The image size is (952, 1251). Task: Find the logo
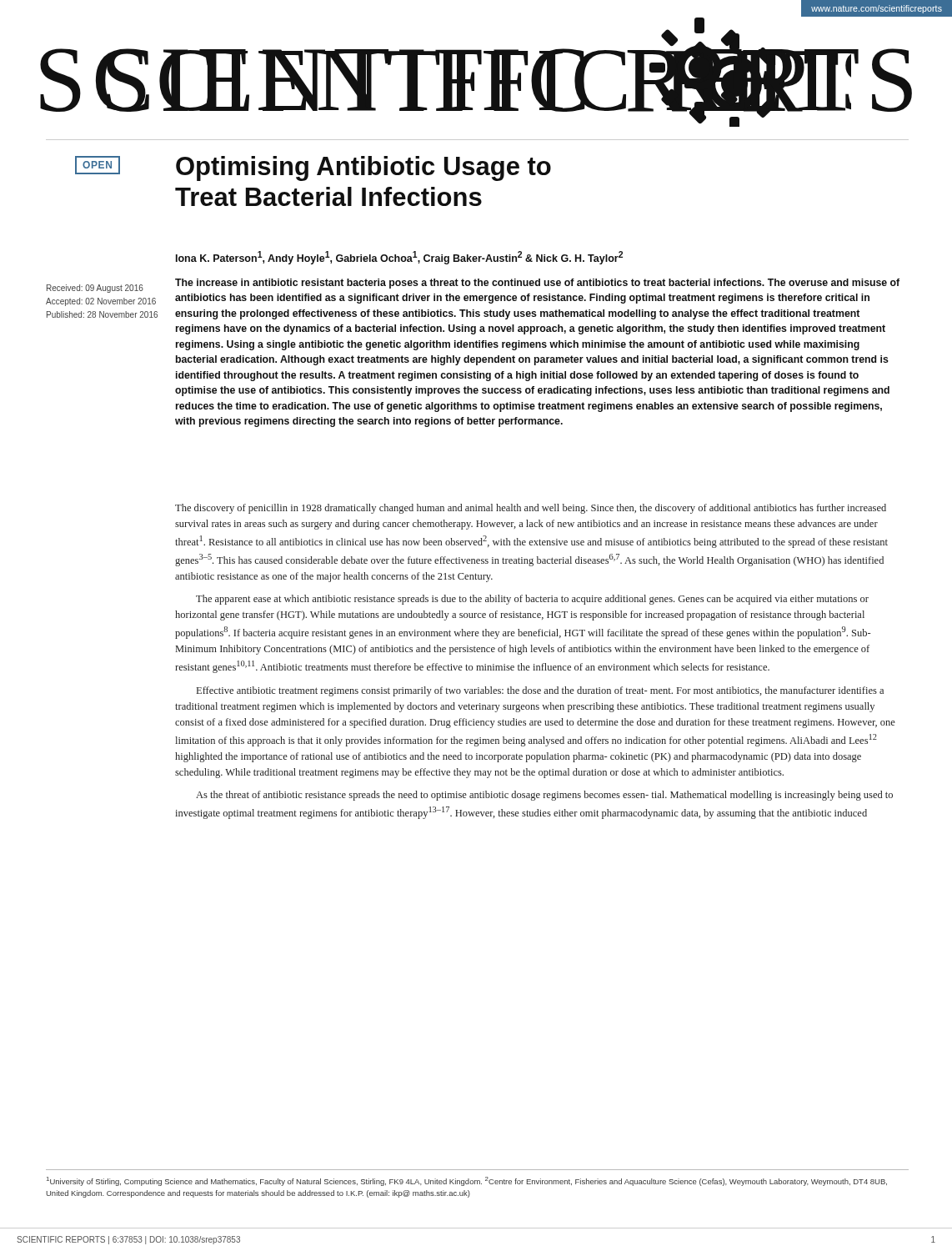pos(476,71)
